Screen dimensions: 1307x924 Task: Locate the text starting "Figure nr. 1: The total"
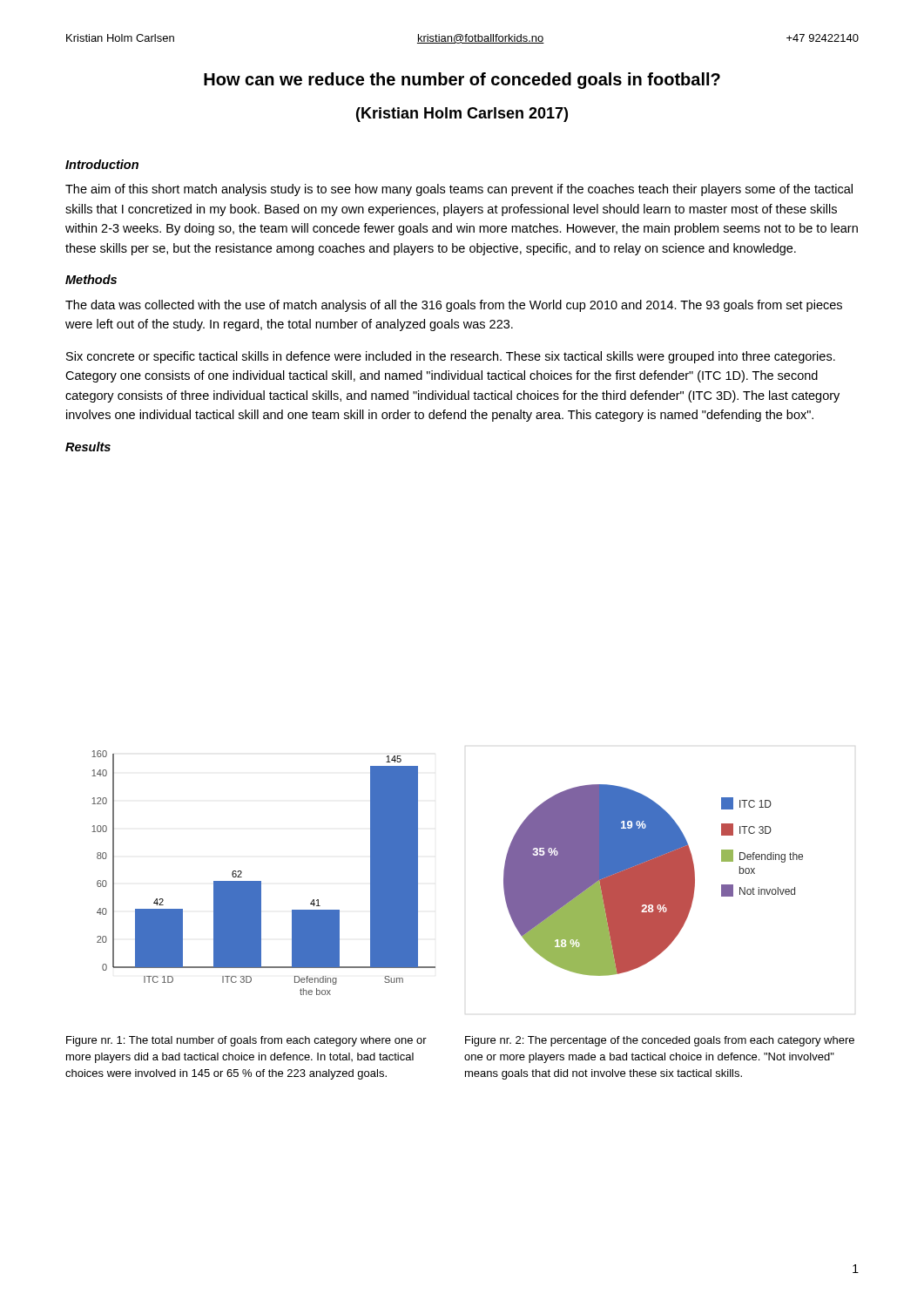246,1056
